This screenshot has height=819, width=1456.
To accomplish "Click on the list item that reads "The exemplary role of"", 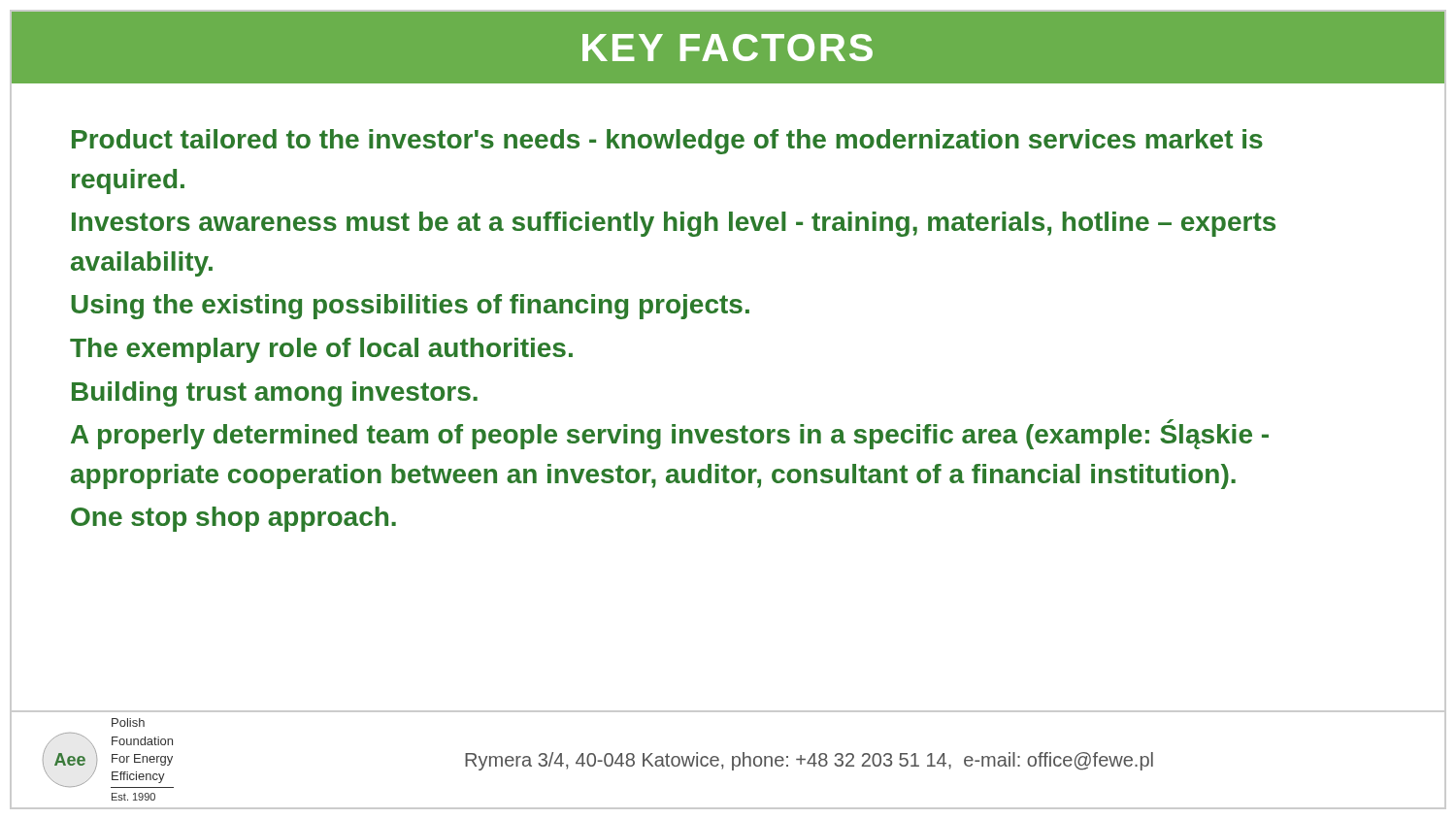I will coord(322,348).
